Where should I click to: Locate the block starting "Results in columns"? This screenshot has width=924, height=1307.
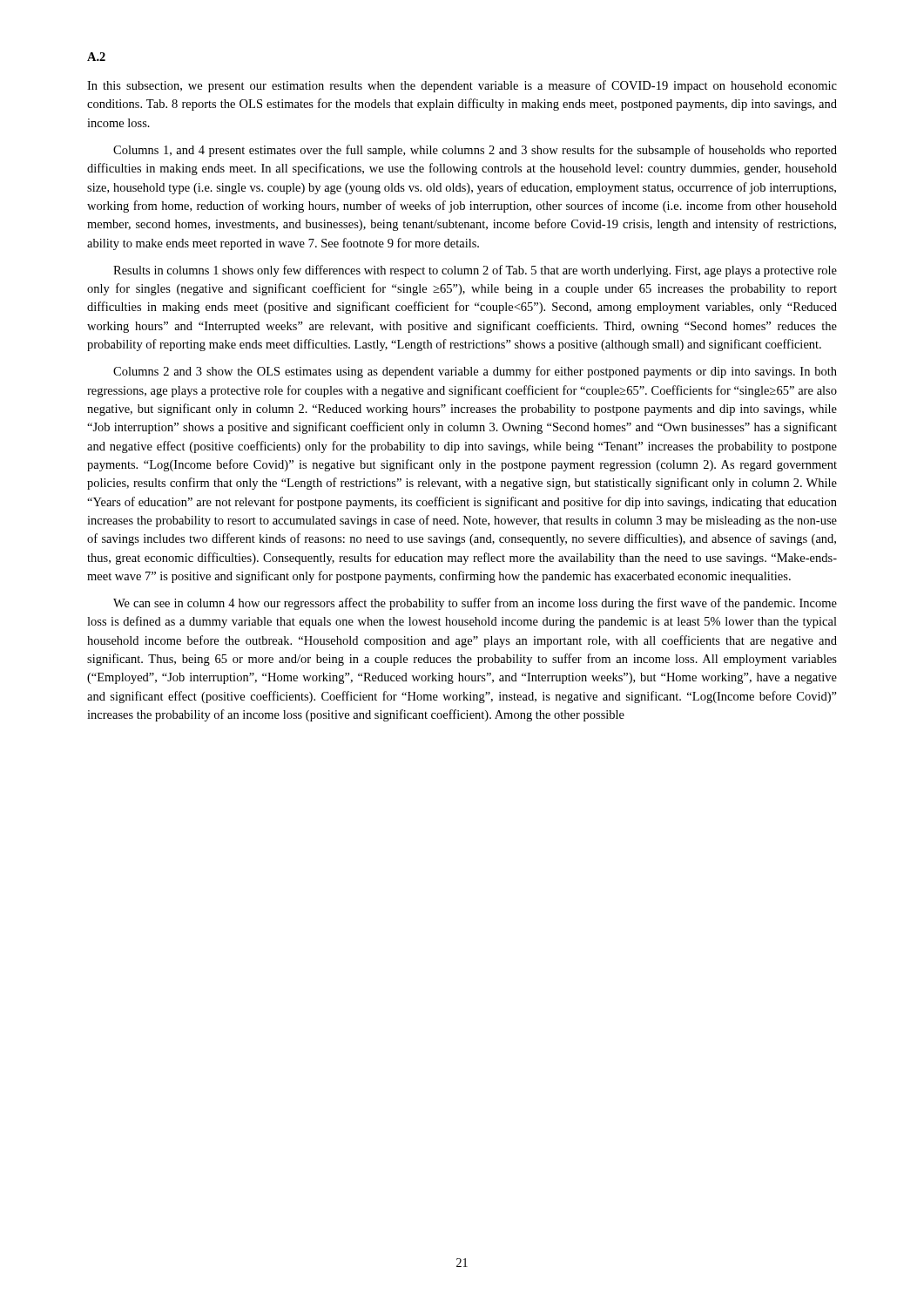click(462, 307)
